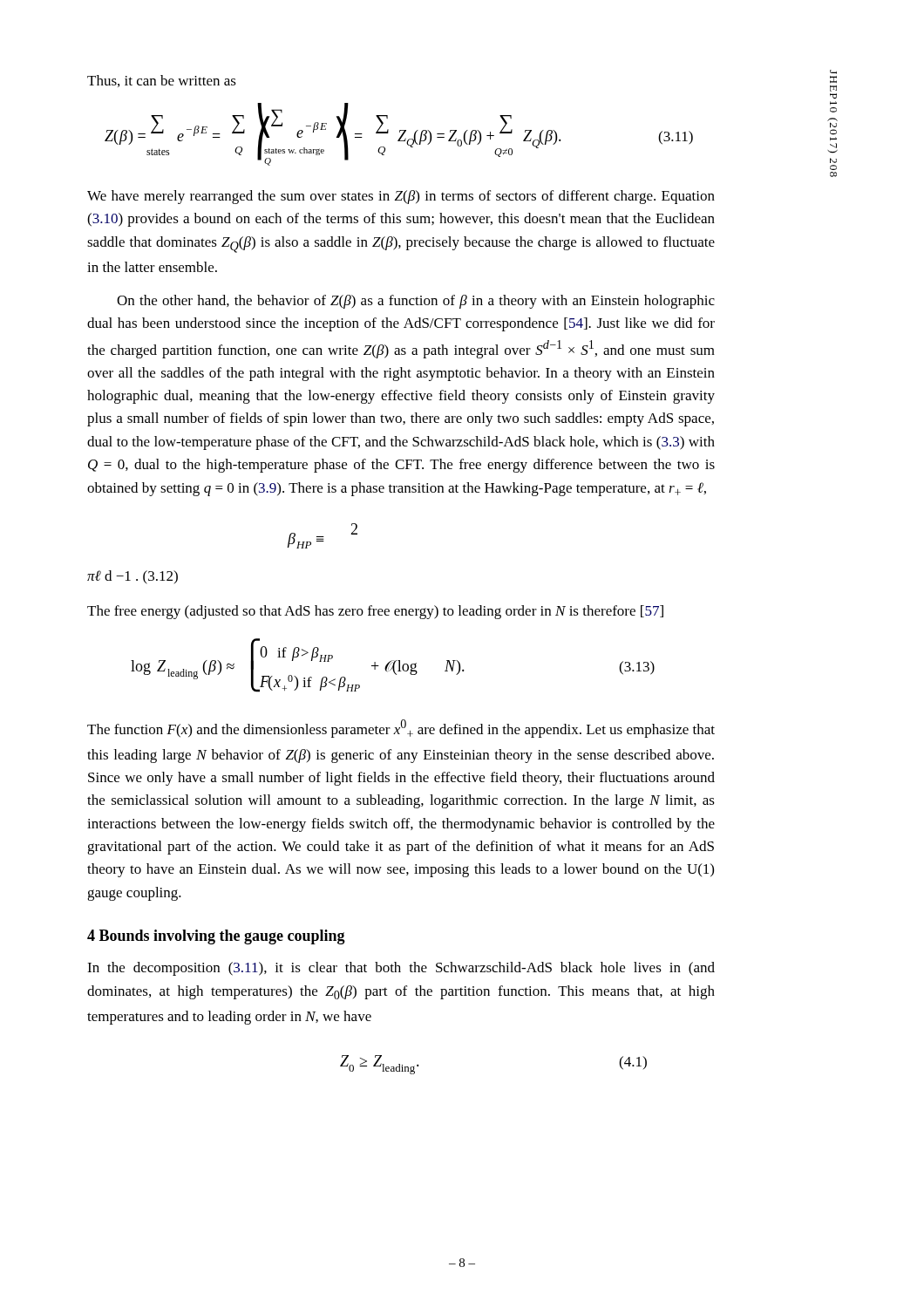Screen dimensions: 1308x924
Task: Find the formula that says "log Z leading ( β ) ≈"
Action: 401,668
